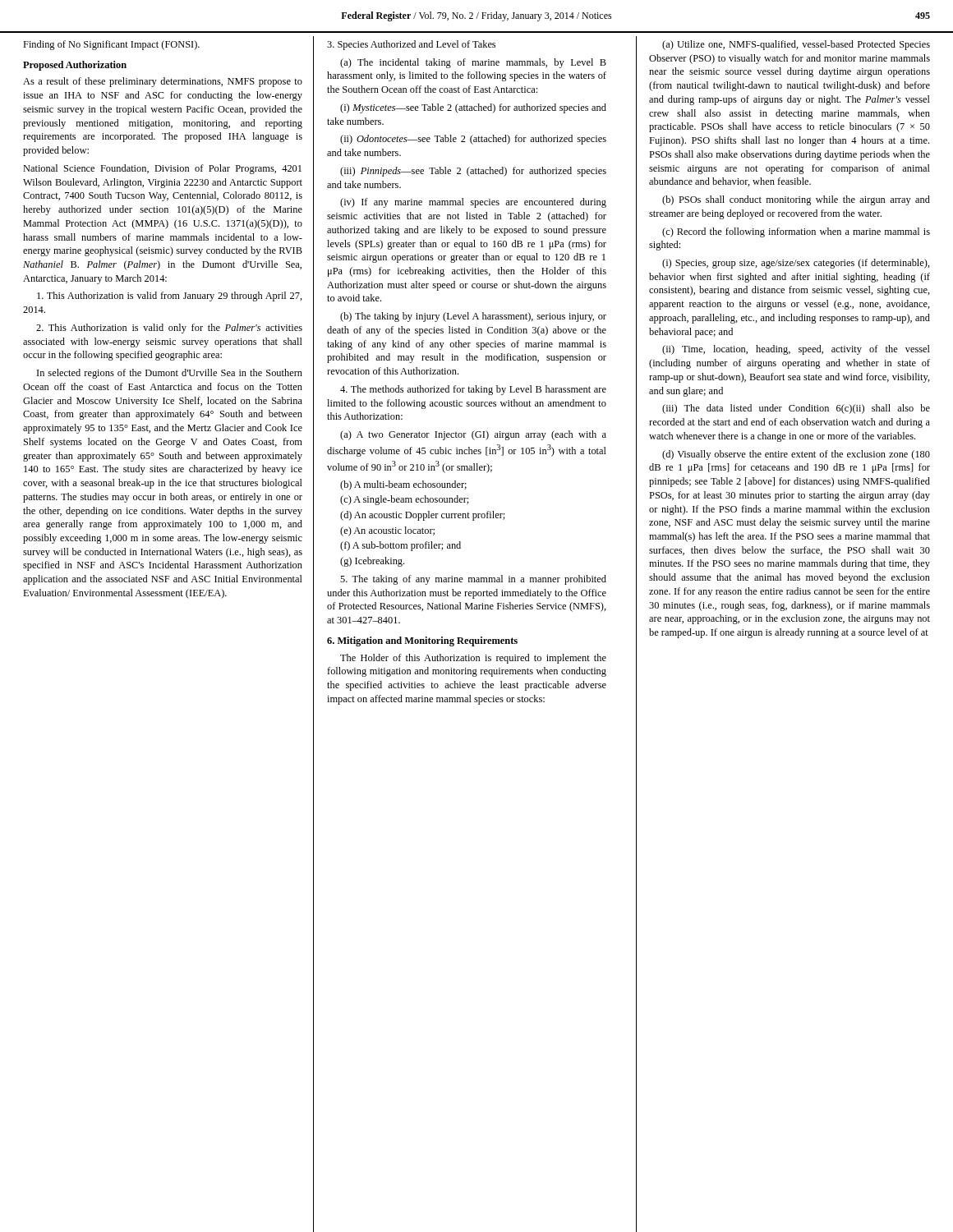Locate the text "(c) A single-beam echosounder;"
The image size is (953, 1232).
coord(467,500)
